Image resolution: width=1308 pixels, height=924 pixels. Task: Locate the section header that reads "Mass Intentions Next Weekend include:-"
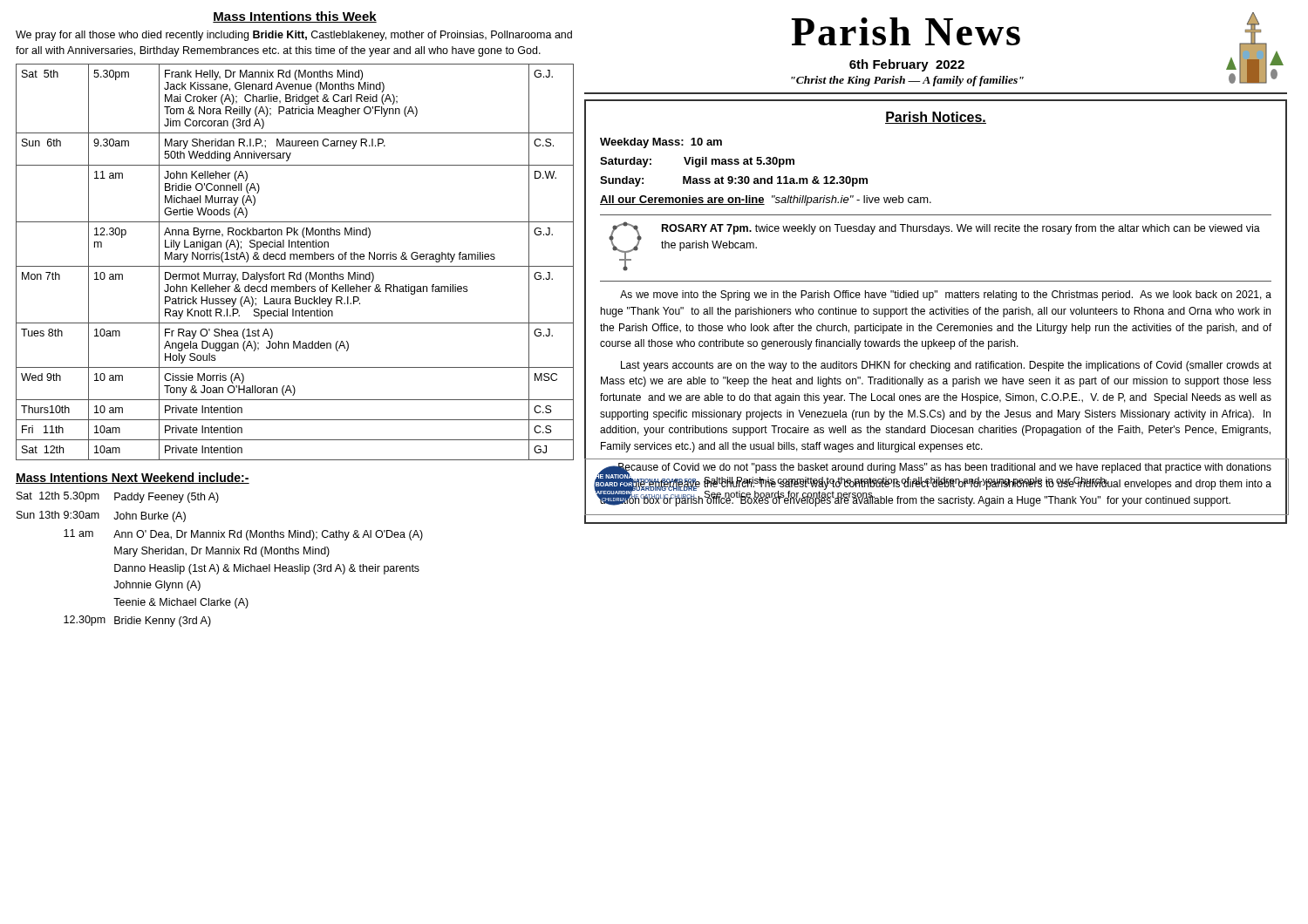[x=132, y=478]
